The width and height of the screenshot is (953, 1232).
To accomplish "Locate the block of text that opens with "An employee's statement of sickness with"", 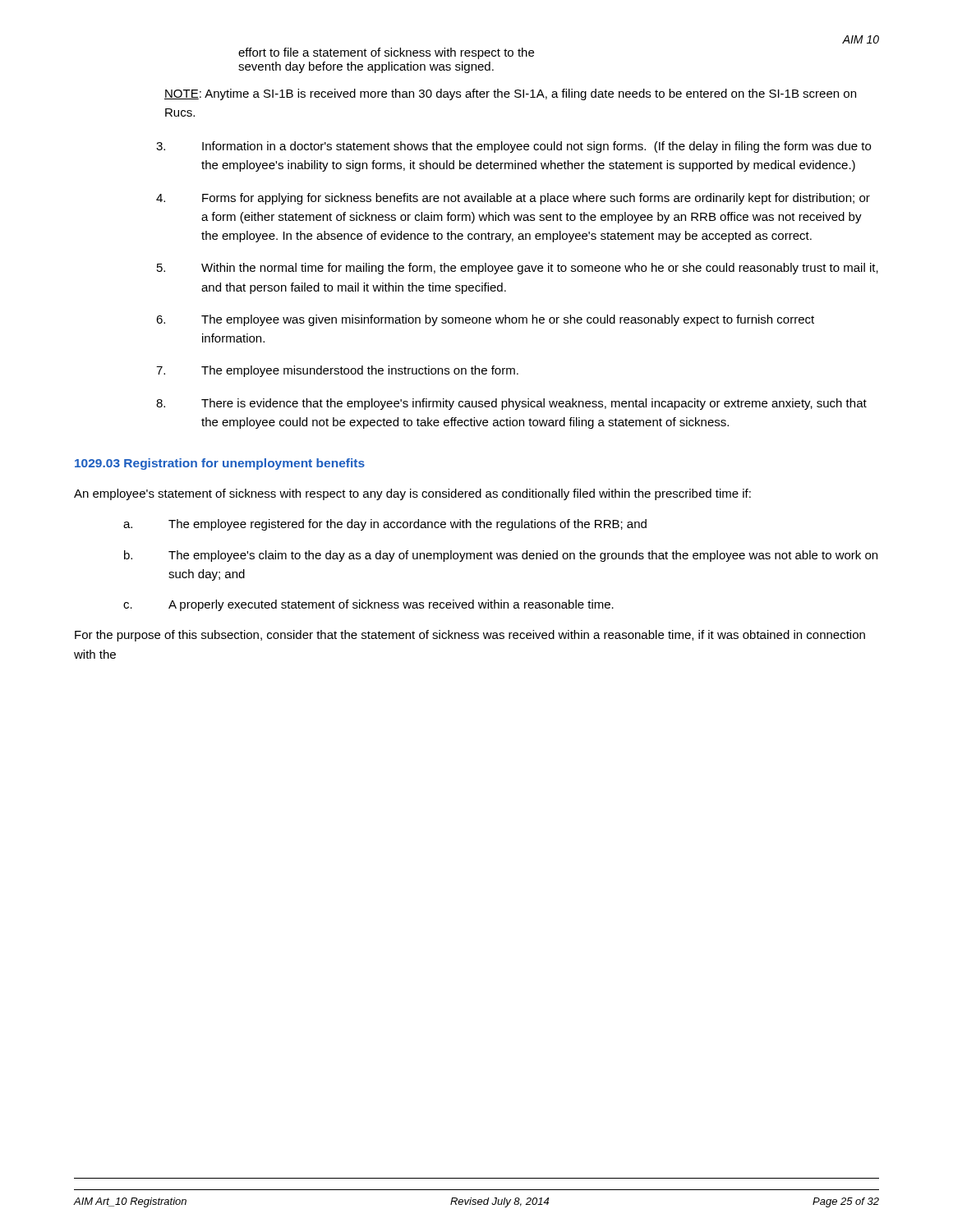I will [x=413, y=493].
